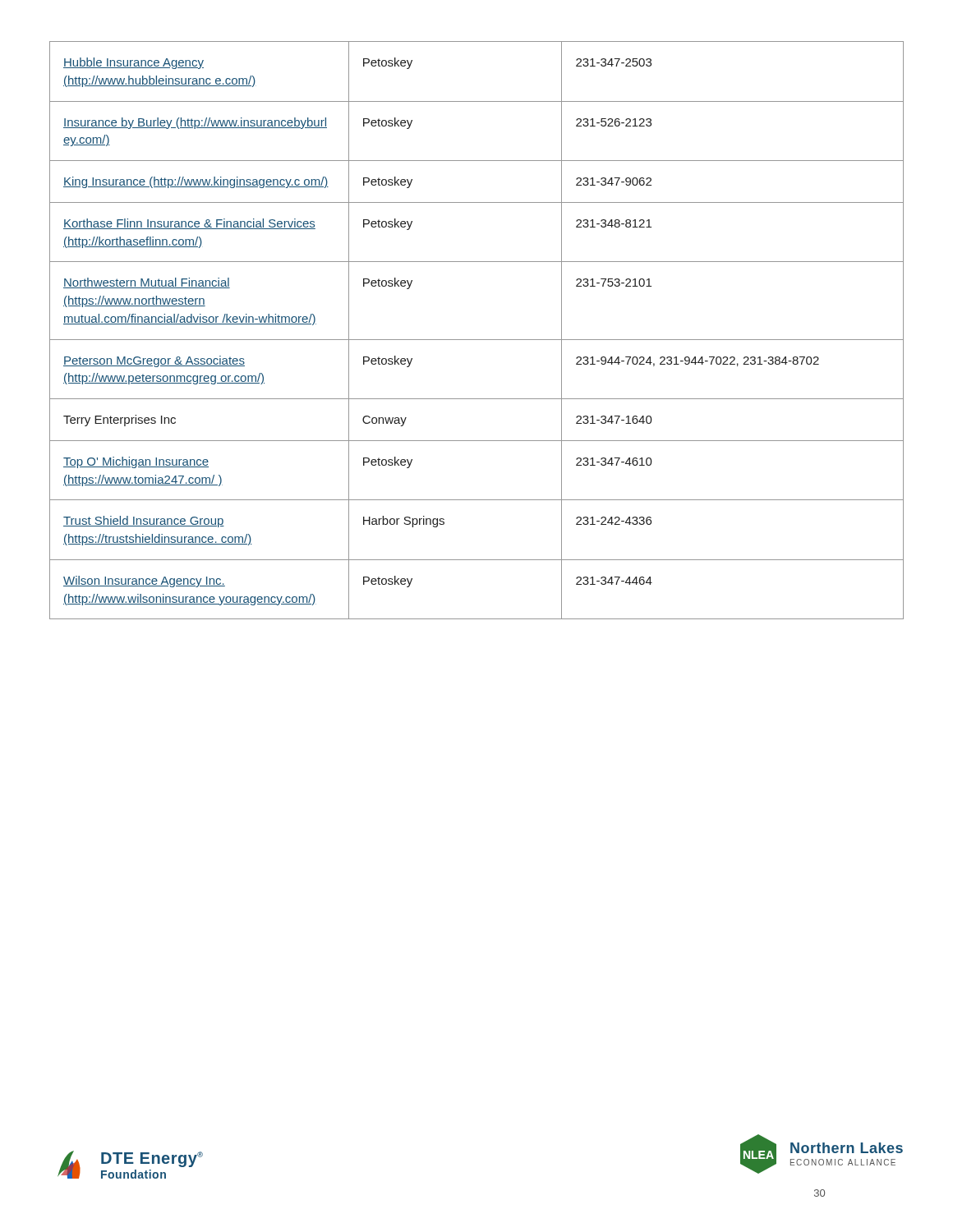Select the table that reads "Trust Shield Insurance Group (https://trustshieldinsurance."
The width and height of the screenshot is (953, 1232).
476,330
